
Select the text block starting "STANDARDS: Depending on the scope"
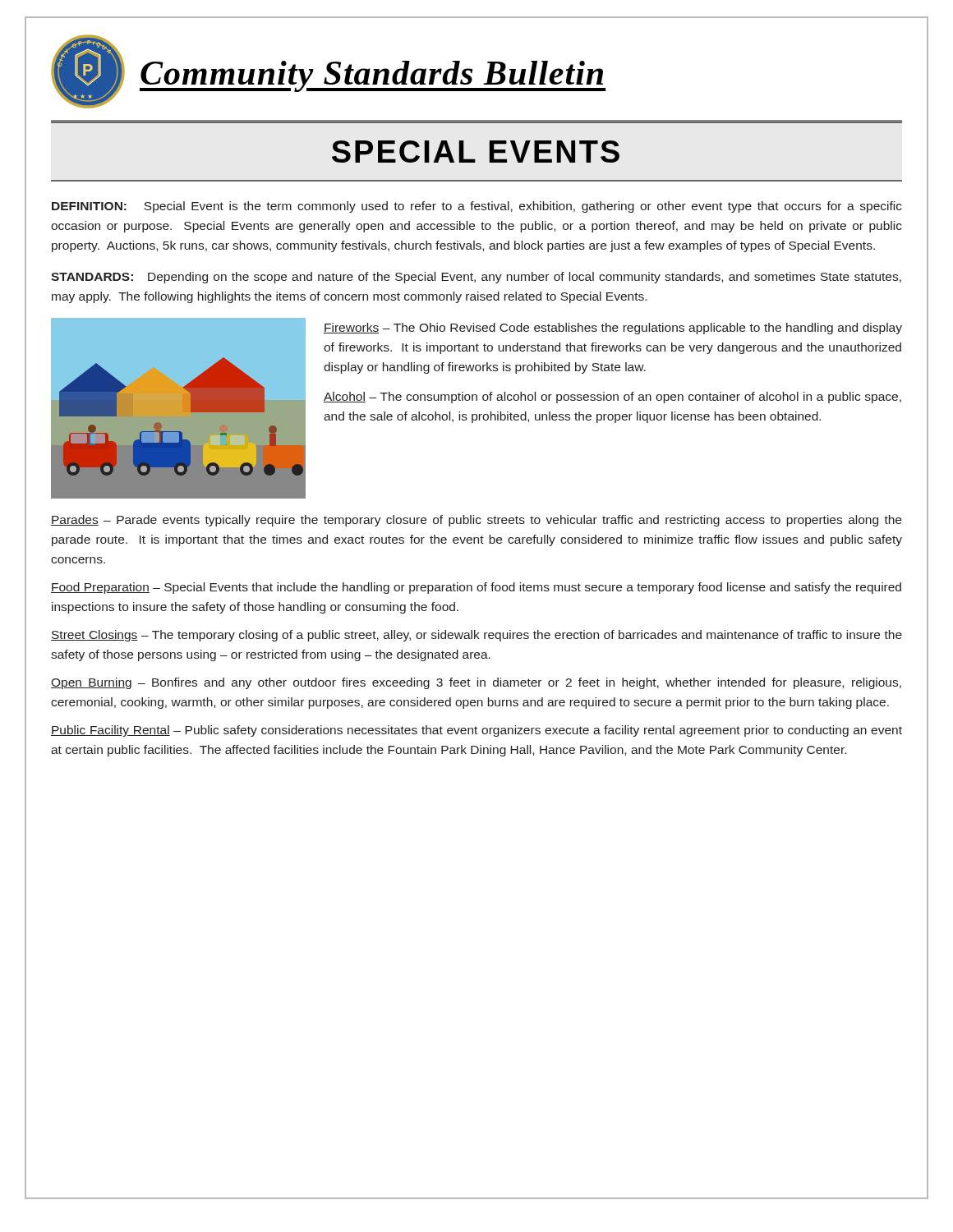click(x=476, y=286)
